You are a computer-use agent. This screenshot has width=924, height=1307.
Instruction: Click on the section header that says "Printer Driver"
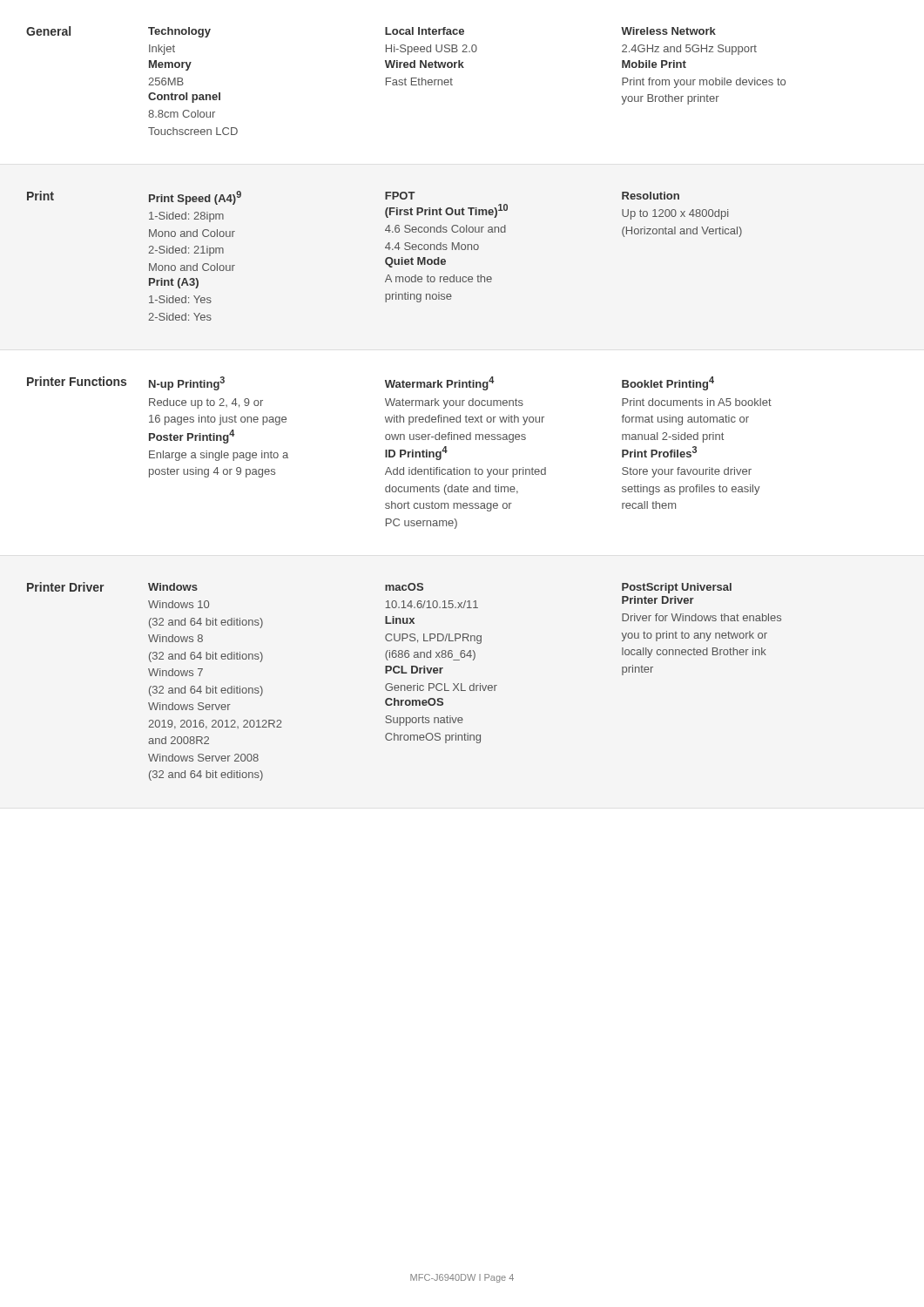tap(65, 588)
